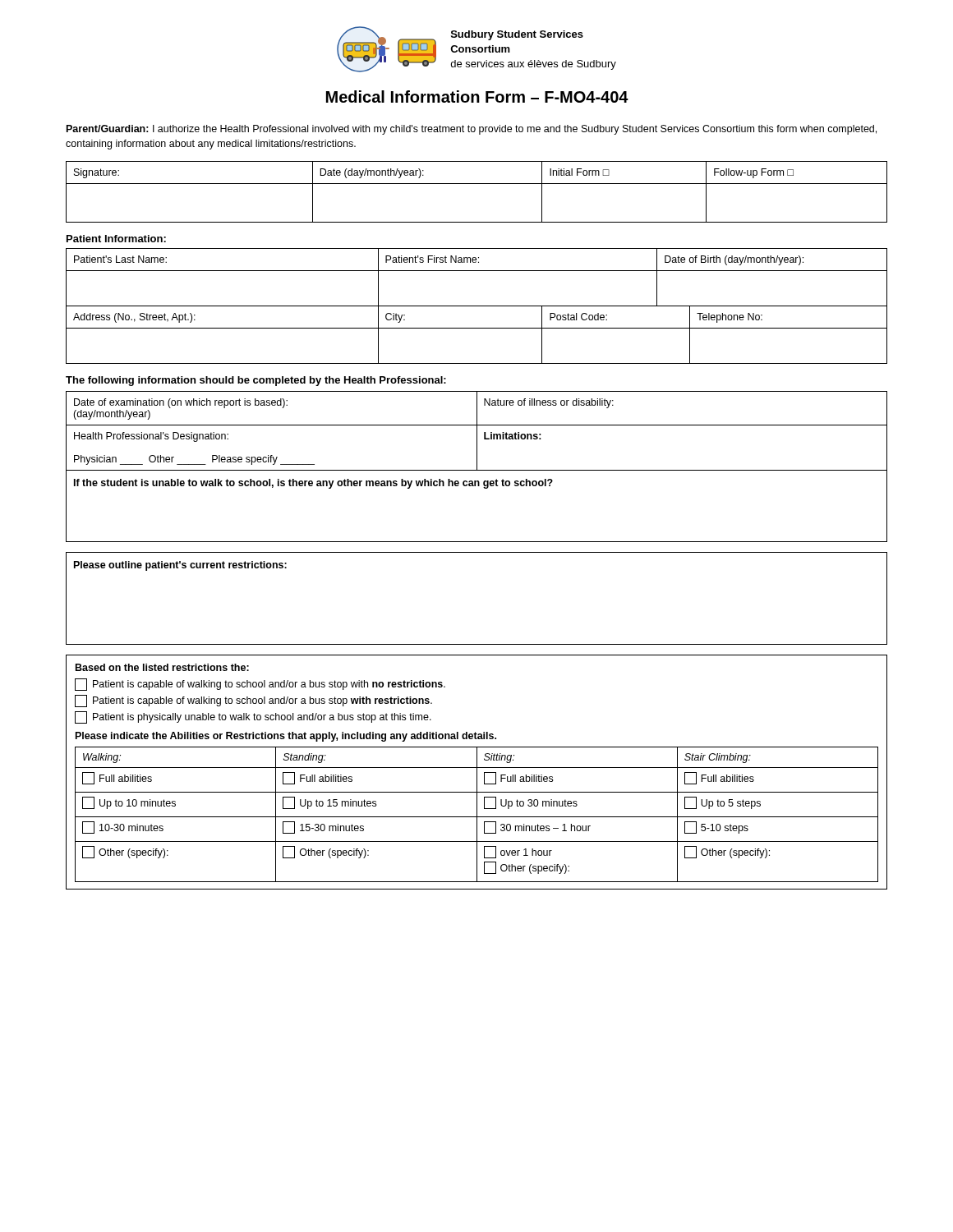This screenshot has width=953, height=1232.
Task: Find the region starting "Based on the"
Action: [476, 772]
